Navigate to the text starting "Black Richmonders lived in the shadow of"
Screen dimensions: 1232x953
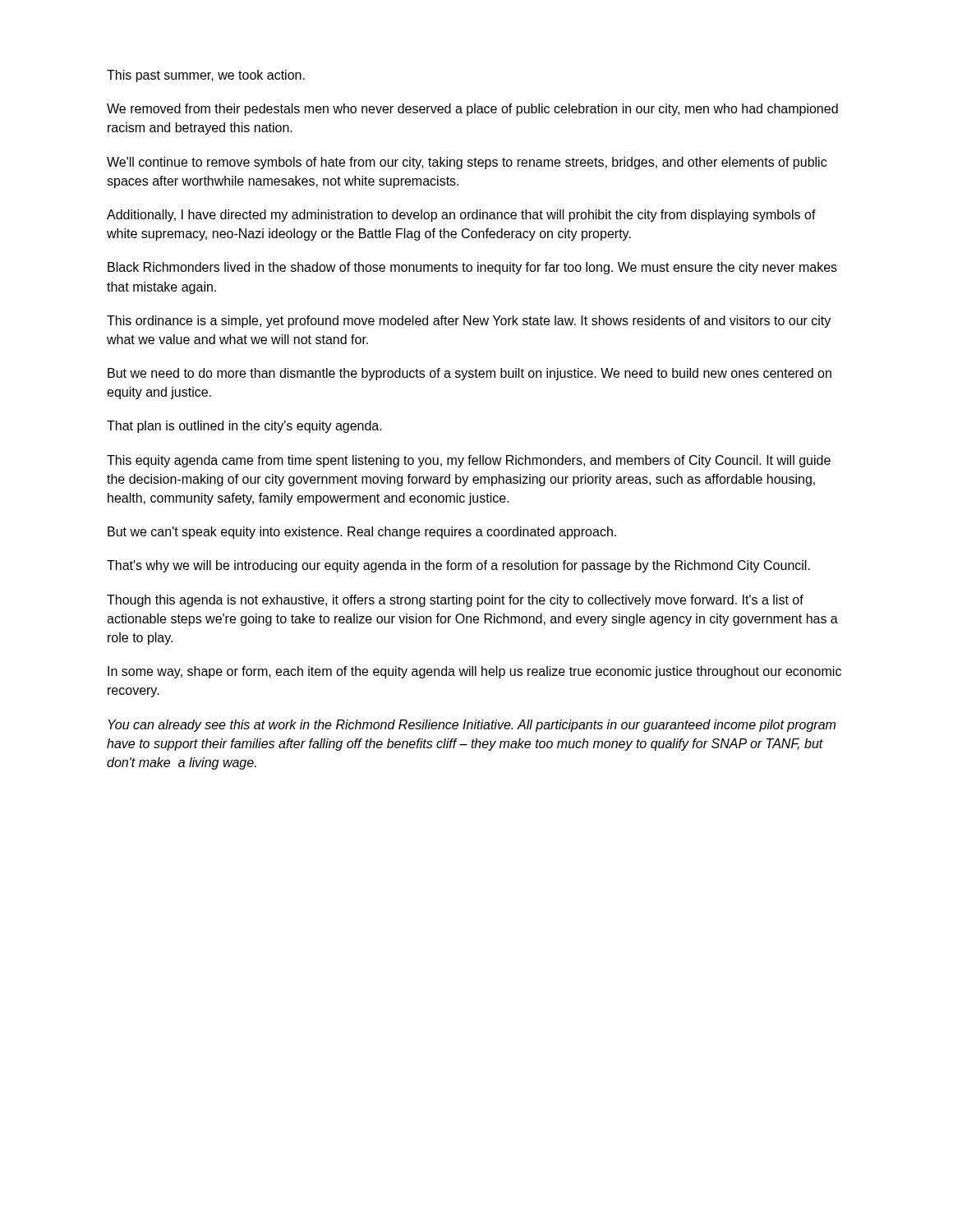[x=472, y=277]
